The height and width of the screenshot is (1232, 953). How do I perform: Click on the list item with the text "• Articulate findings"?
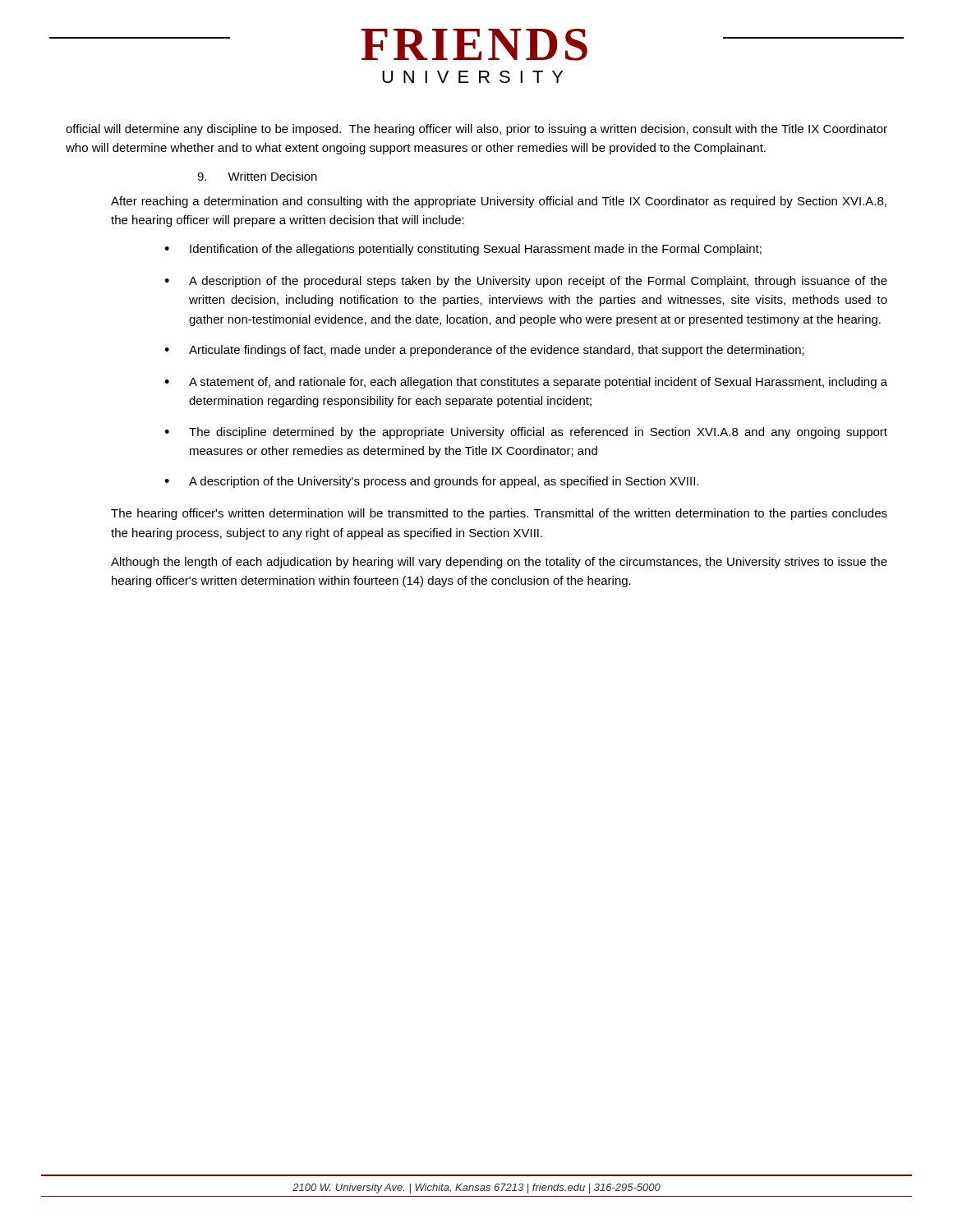tap(526, 350)
